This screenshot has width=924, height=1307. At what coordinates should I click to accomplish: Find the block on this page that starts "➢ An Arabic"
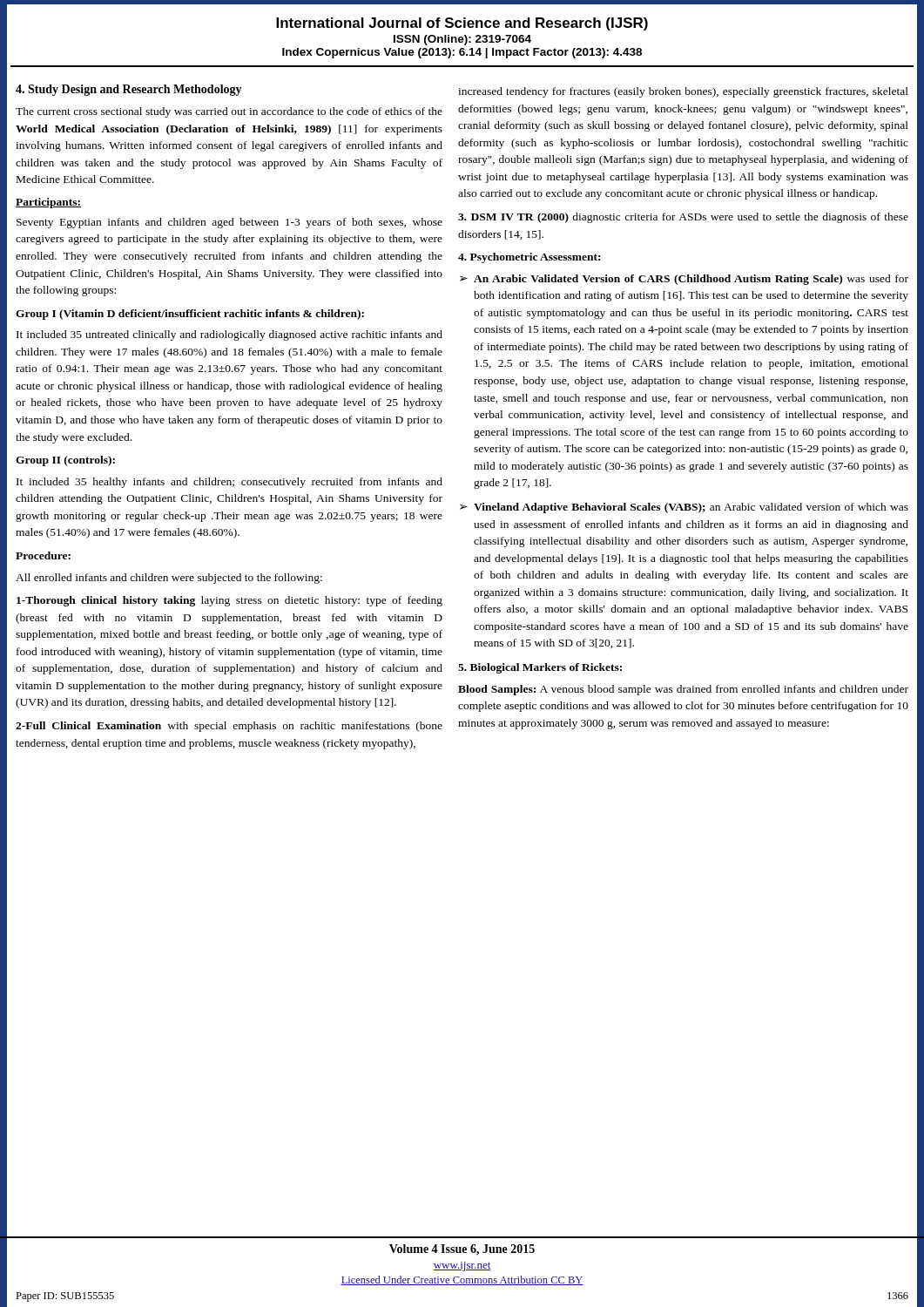(x=683, y=381)
